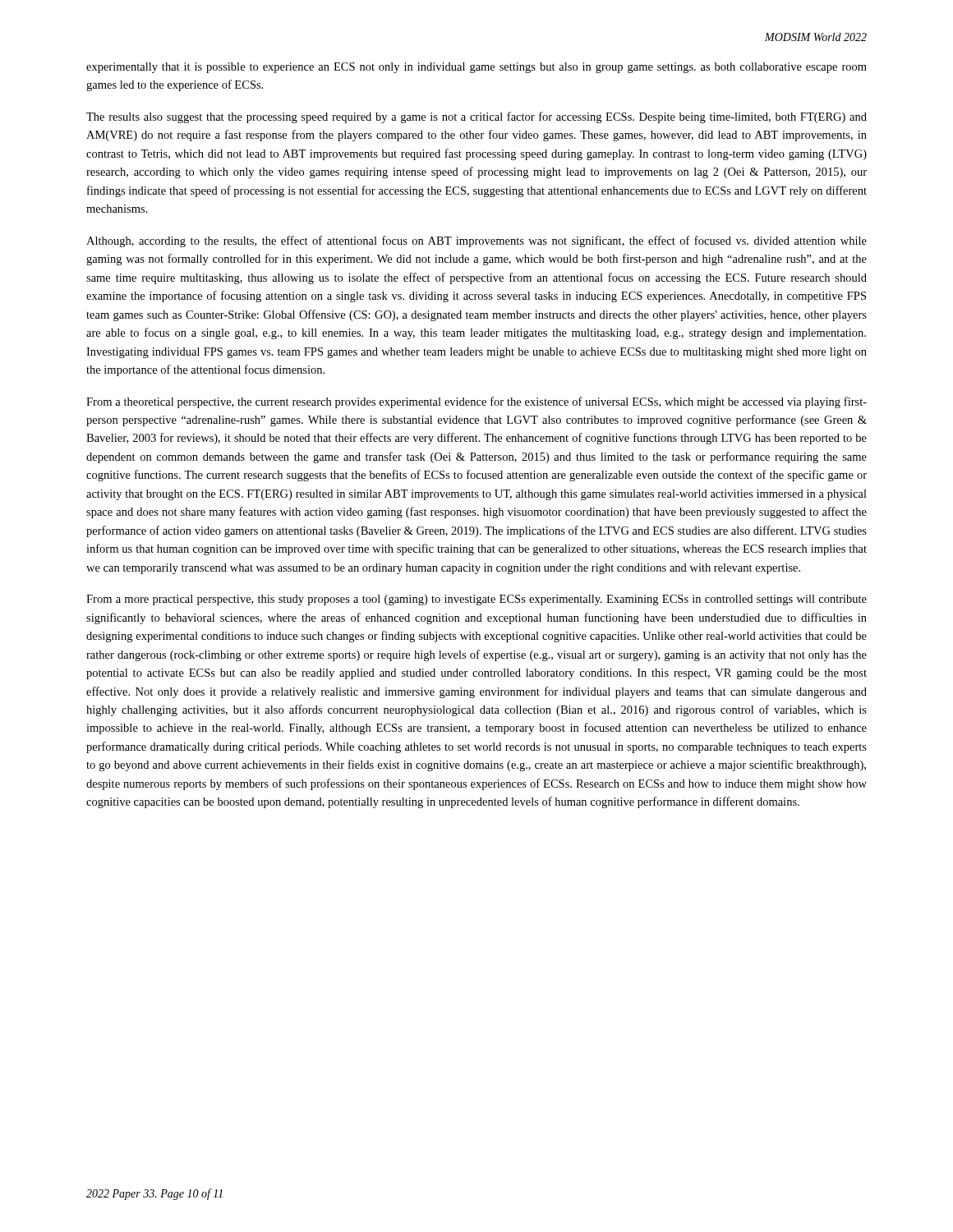
Task: Find the block starting "From a theoretical perspective, the current"
Action: click(x=476, y=484)
